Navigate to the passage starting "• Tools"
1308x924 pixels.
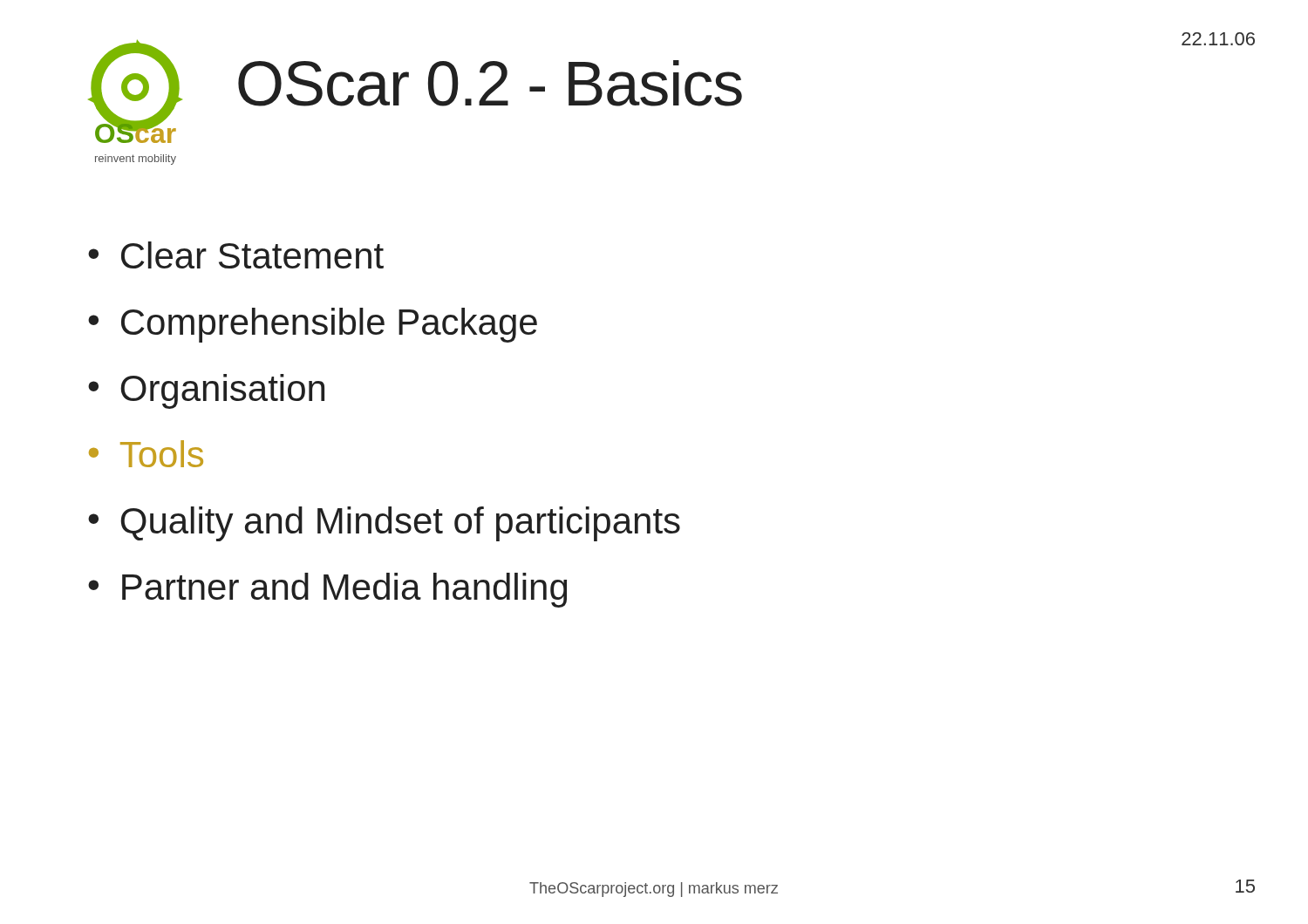point(146,455)
